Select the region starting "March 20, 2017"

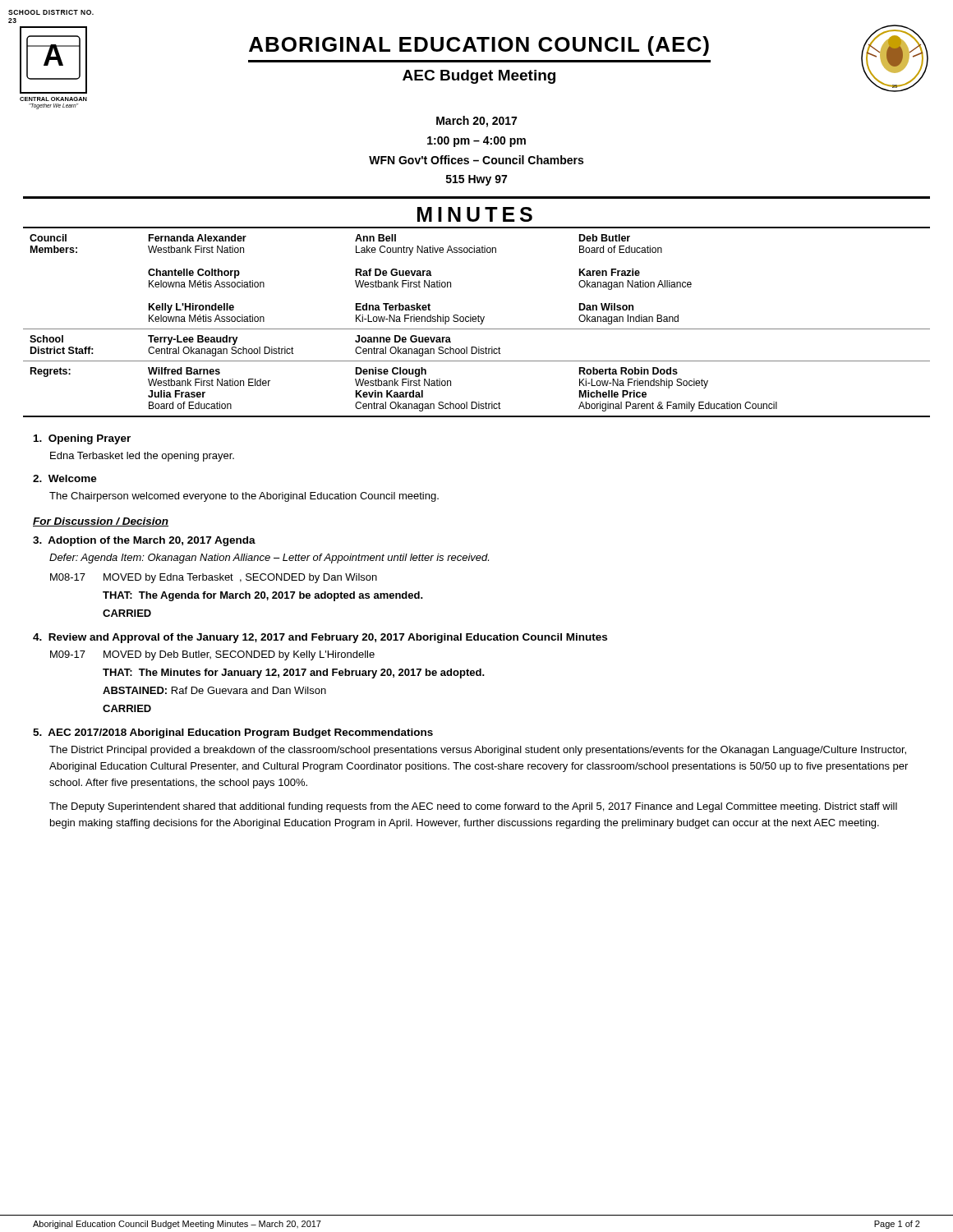pyautogui.click(x=476, y=150)
